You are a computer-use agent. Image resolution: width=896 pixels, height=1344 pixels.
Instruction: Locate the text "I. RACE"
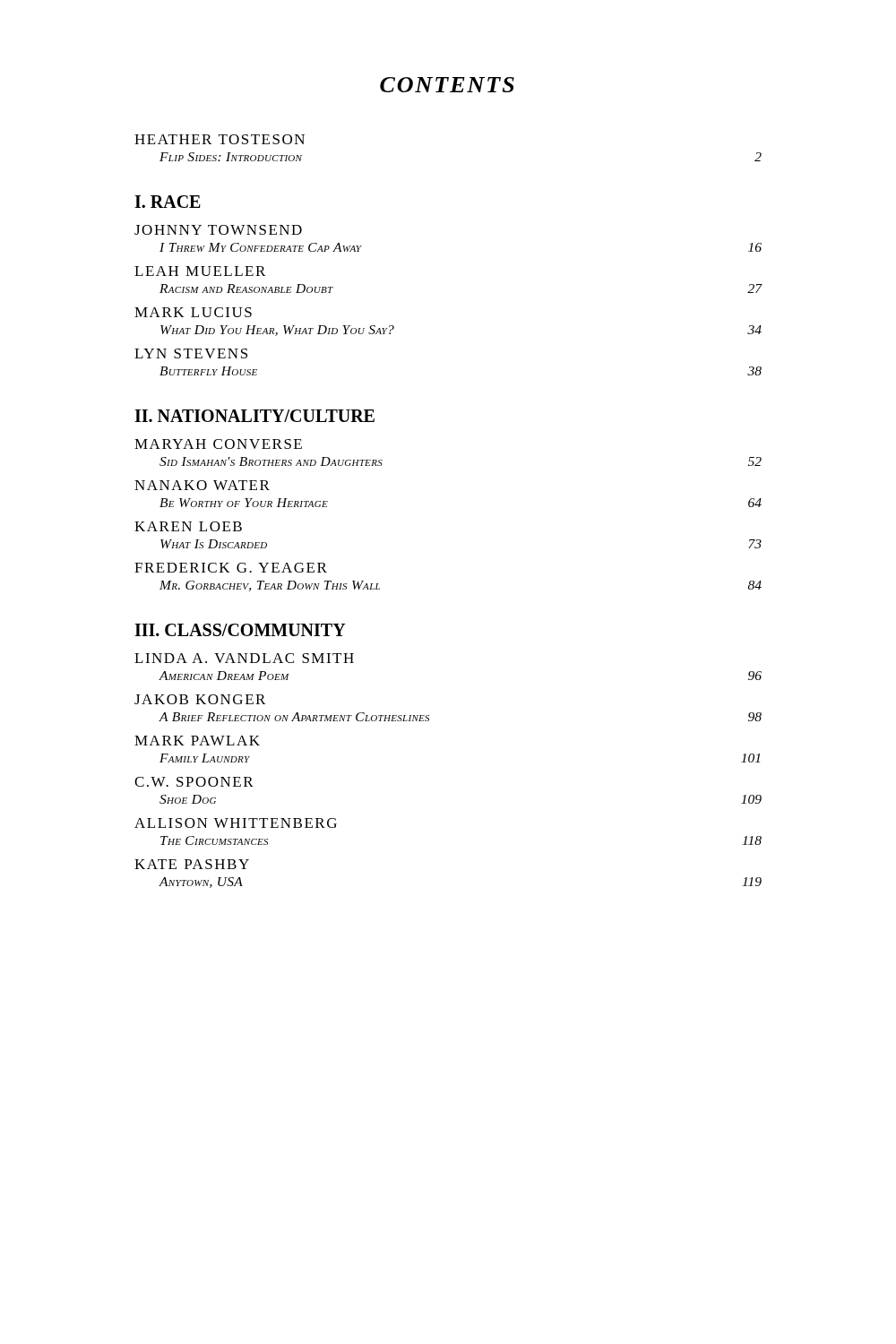(x=168, y=202)
